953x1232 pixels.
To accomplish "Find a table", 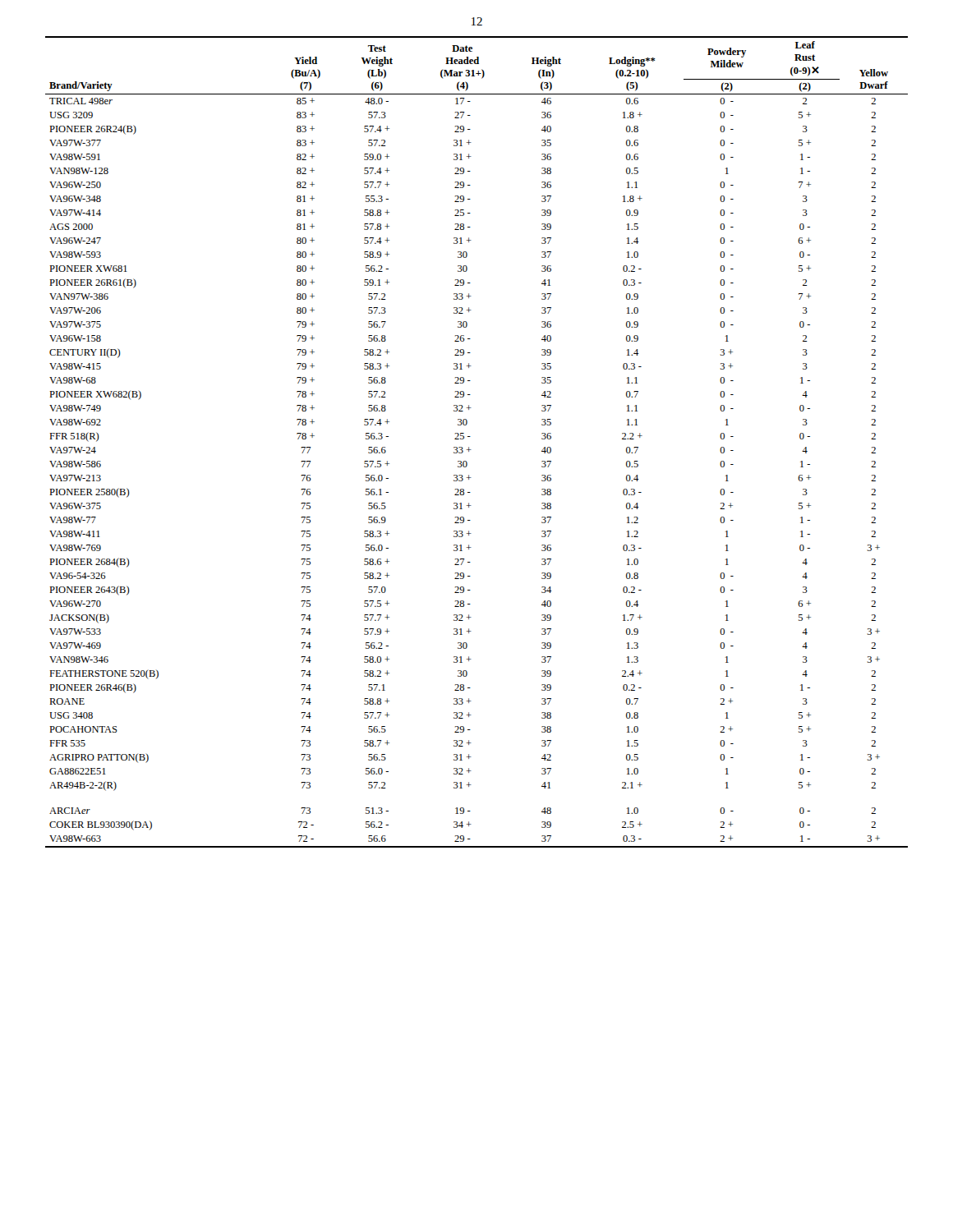I will tap(476, 442).
